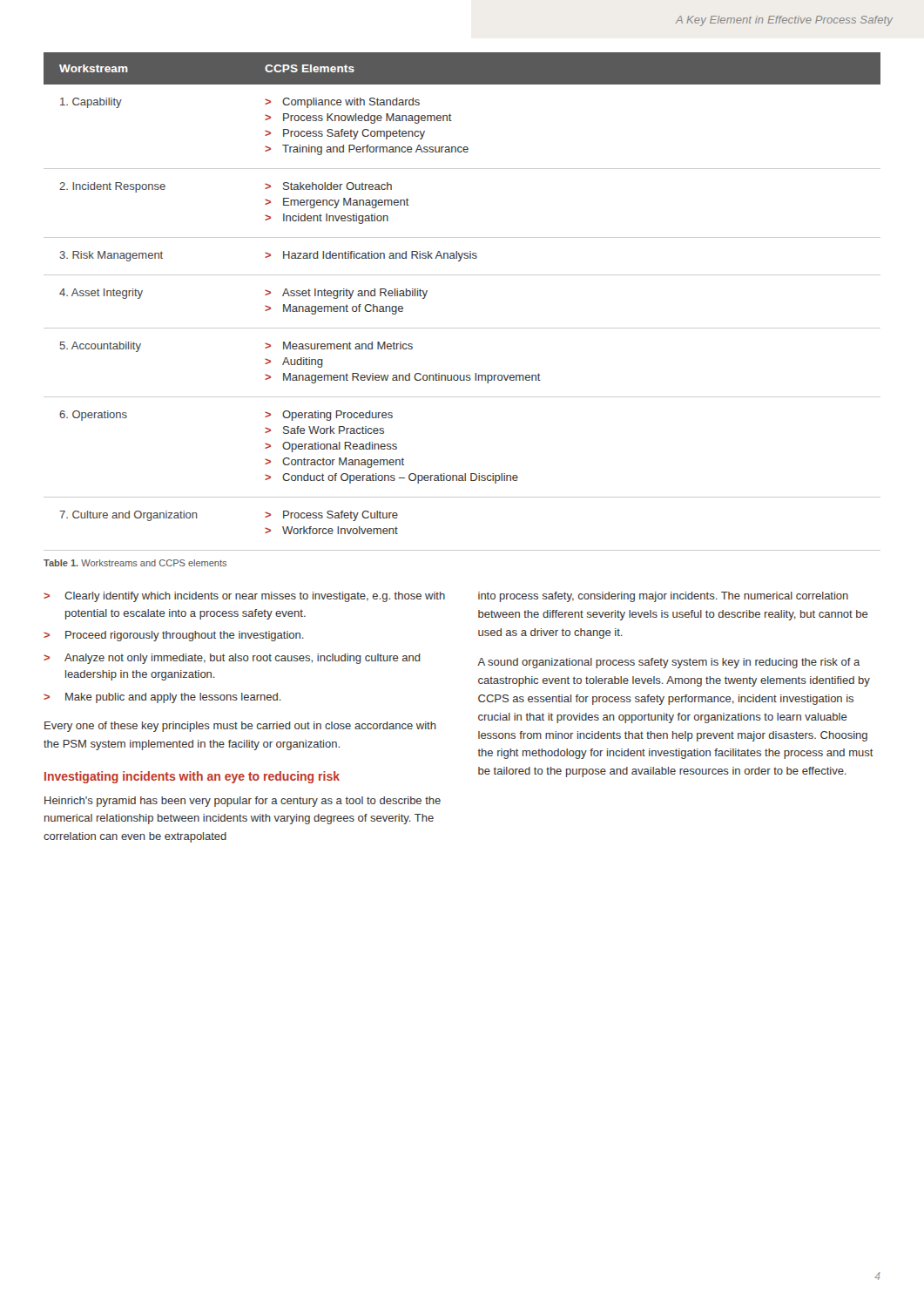This screenshot has width=924, height=1307.
Task: Navigate to the passage starting "> Proceed rigorously throughout the"
Action: click(x=245, y=635)
